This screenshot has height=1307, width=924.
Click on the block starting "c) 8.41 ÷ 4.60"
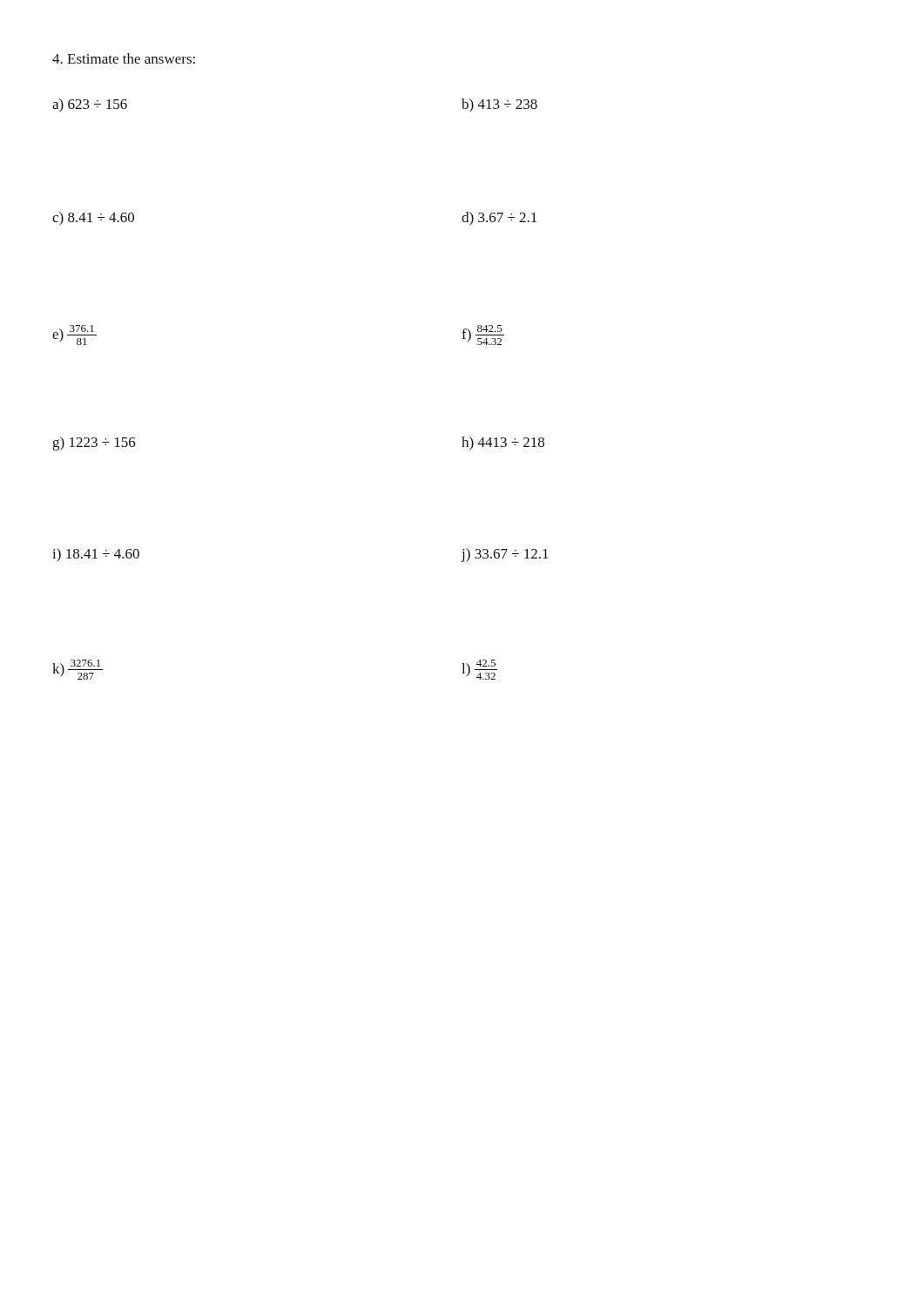click(94, 217)
